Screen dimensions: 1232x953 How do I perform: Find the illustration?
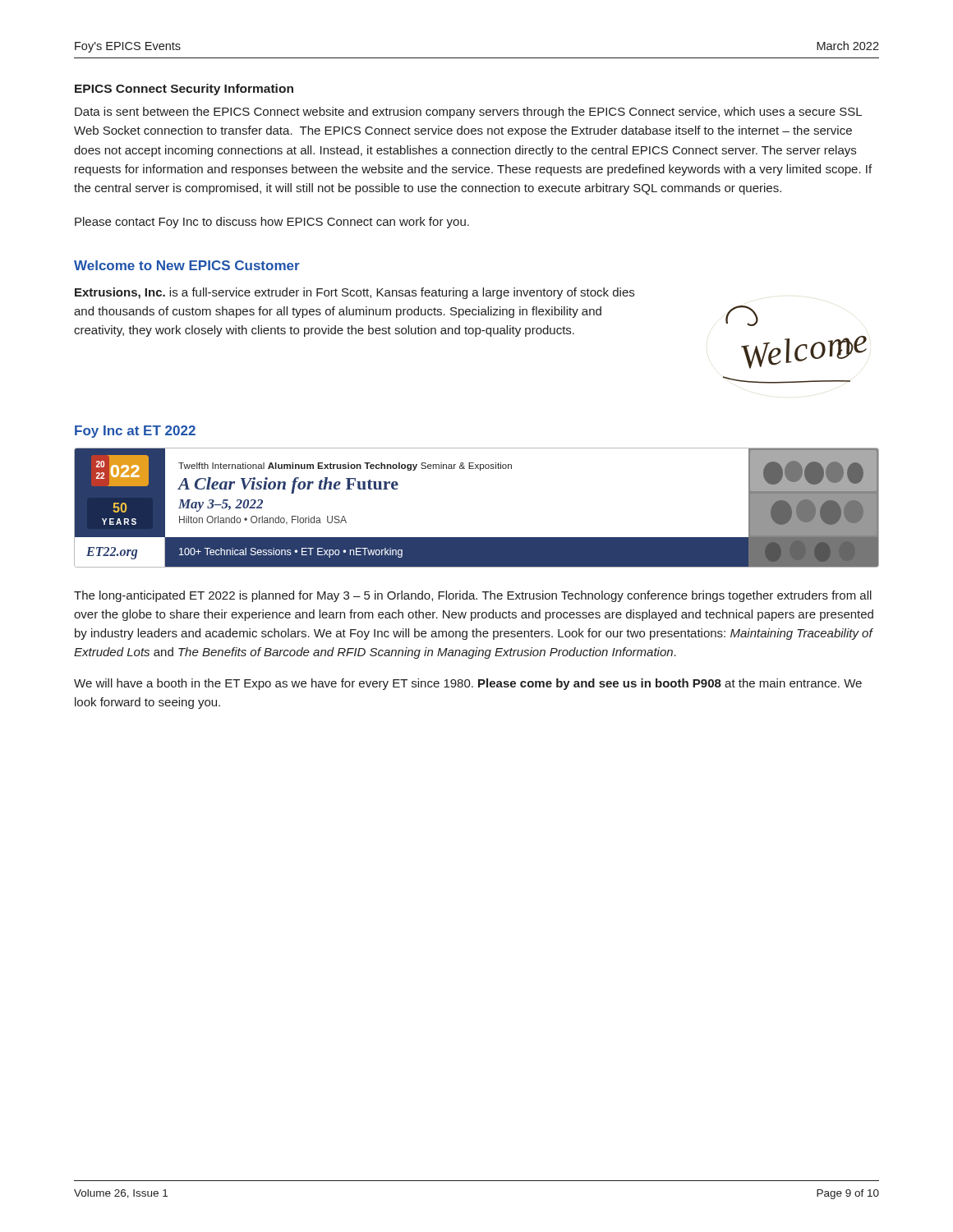772,345
